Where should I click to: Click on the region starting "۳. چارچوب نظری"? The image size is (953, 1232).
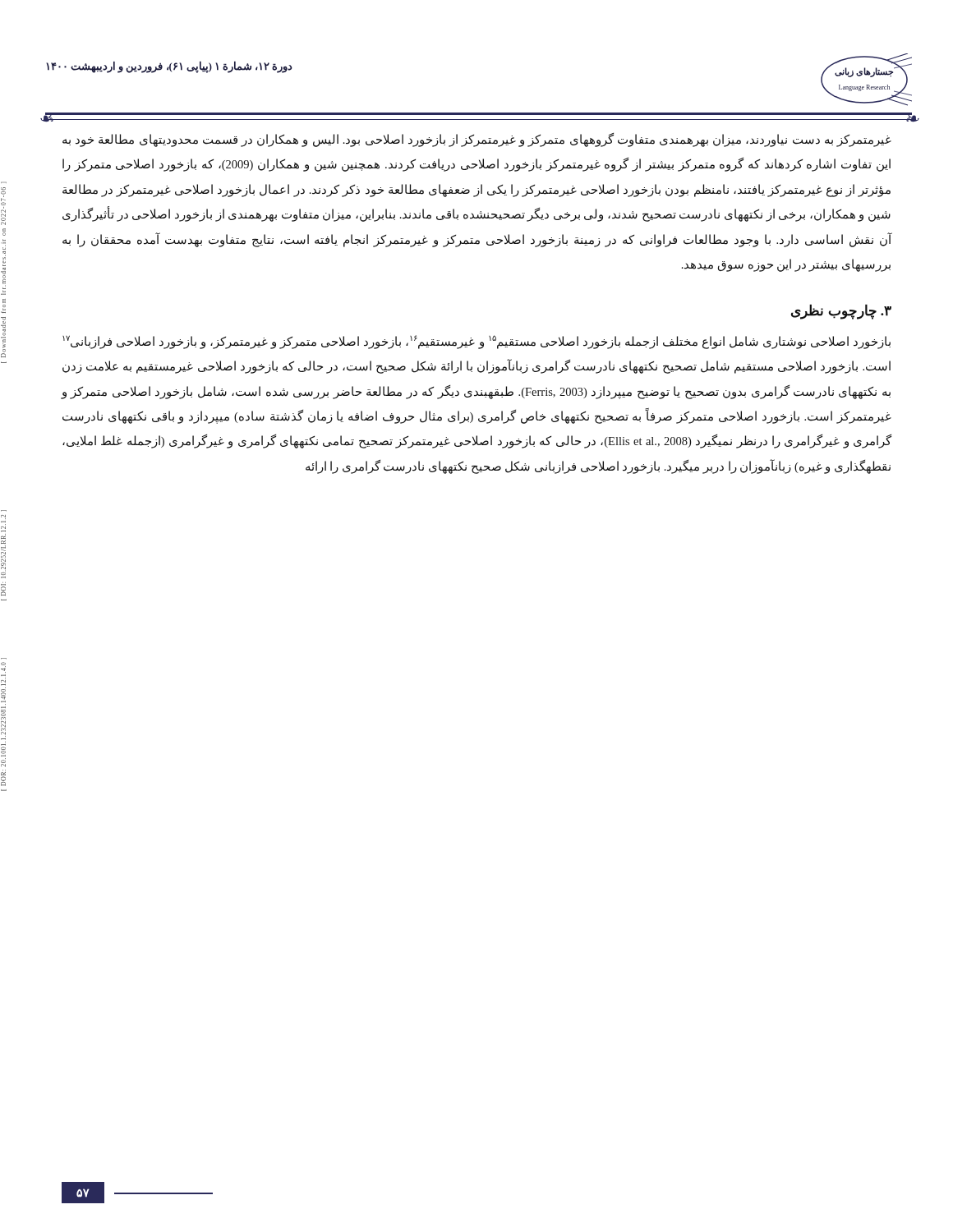click(x=841, y=311)
